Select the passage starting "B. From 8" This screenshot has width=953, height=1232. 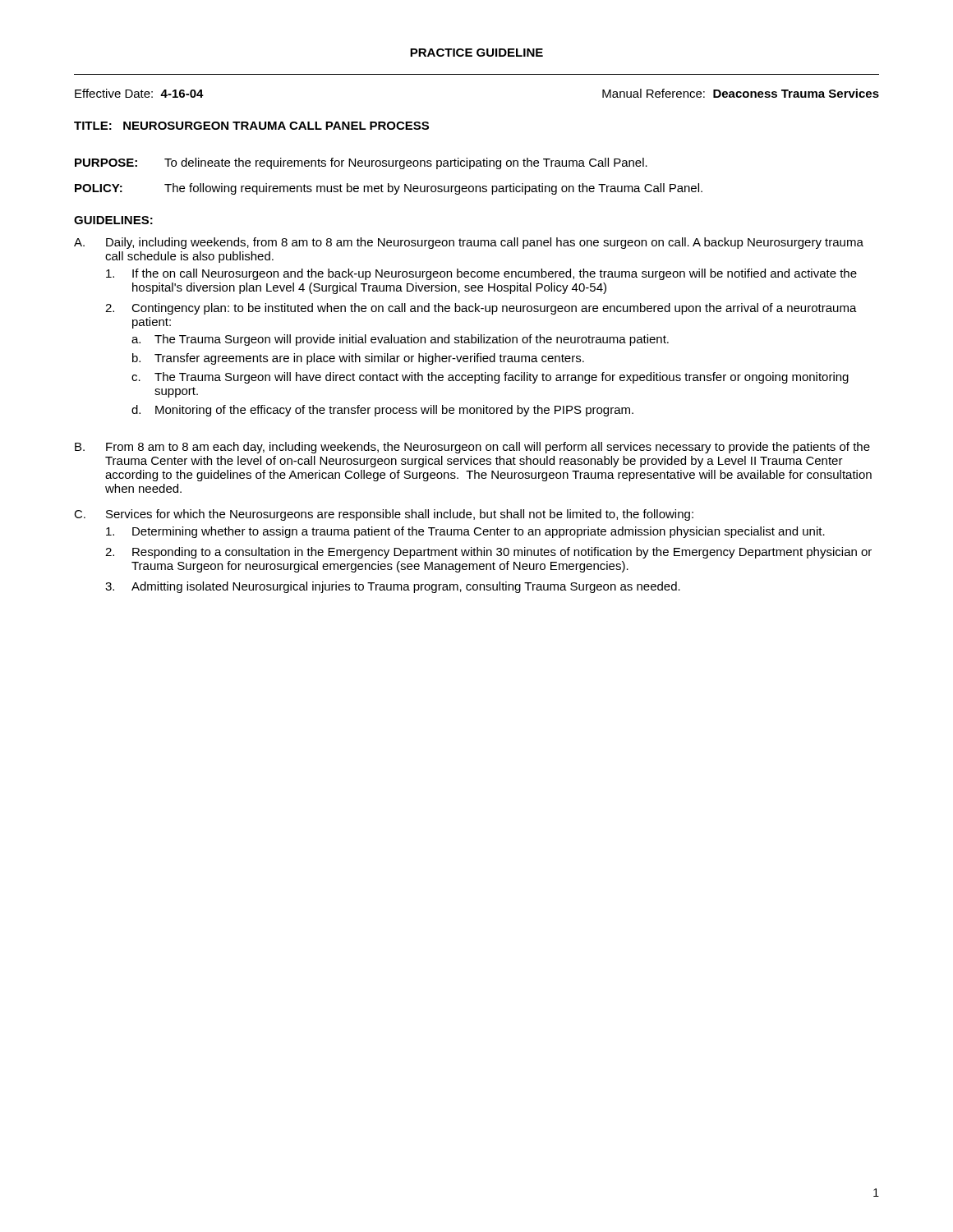(476, 467)
